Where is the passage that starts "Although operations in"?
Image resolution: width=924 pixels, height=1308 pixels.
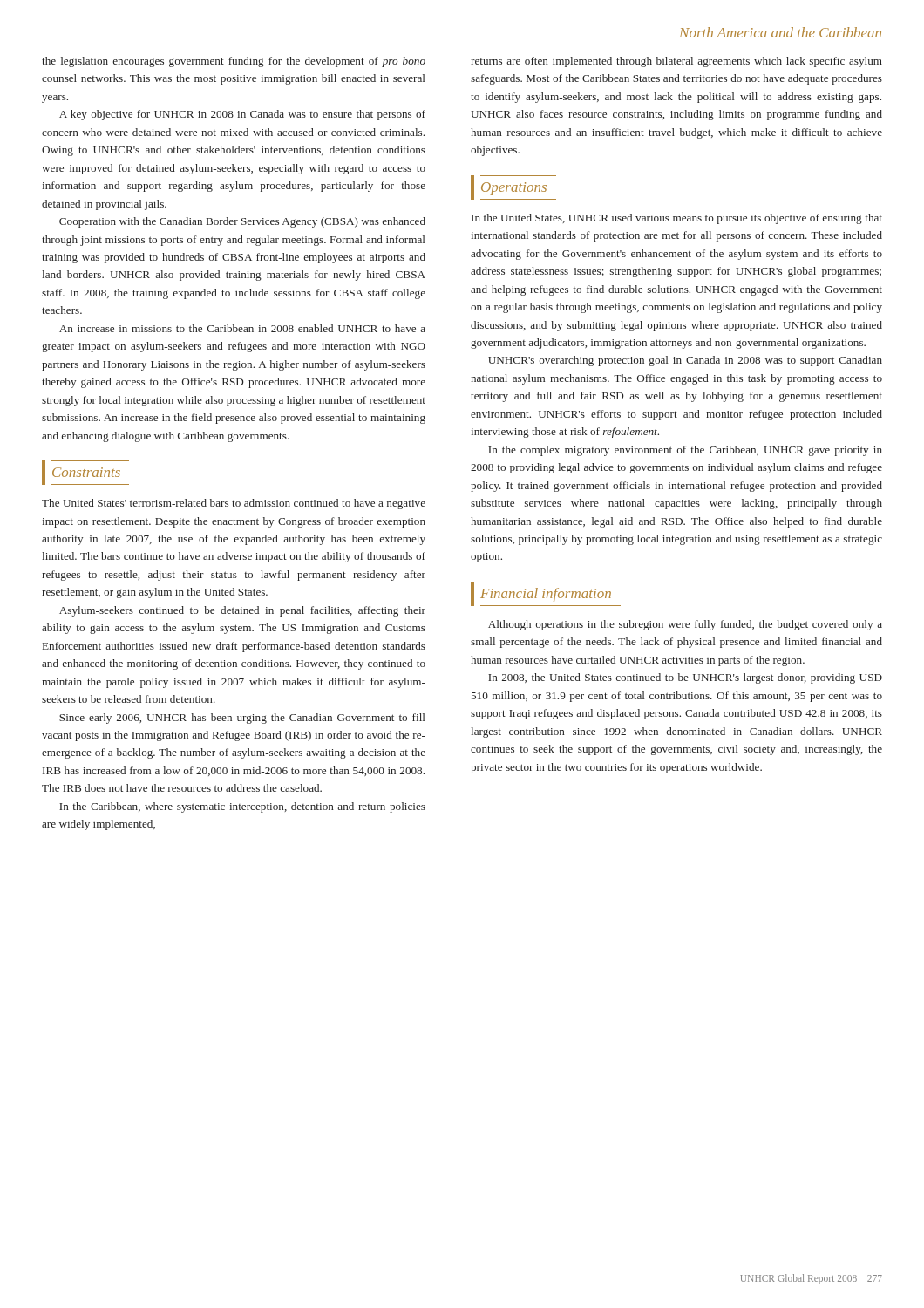676,696
